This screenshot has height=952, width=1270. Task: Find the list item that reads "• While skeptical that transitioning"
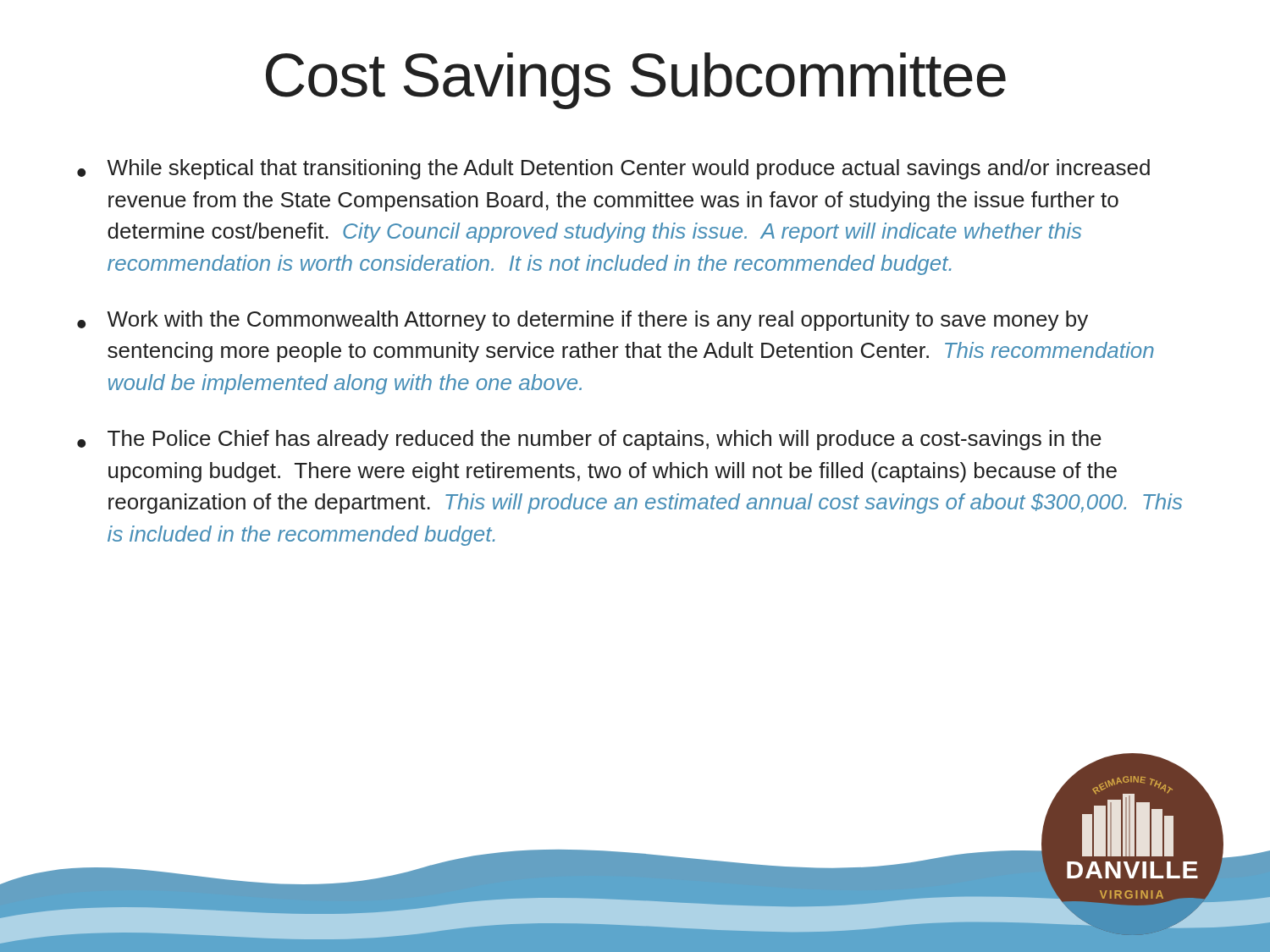[x=635, y=351]
